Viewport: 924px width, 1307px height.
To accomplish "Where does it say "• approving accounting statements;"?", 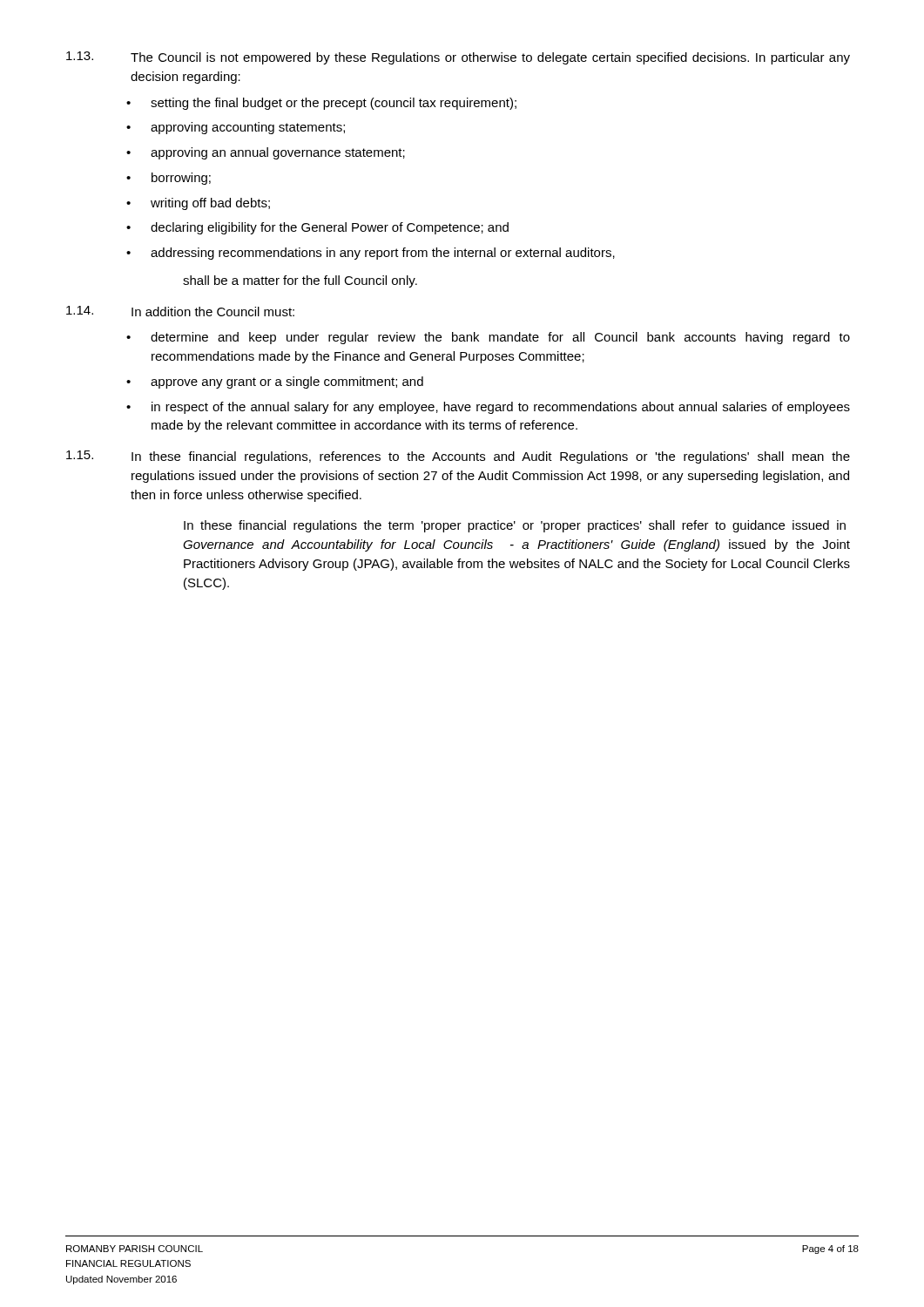I will pyautogui.click(x=236, y=128).
